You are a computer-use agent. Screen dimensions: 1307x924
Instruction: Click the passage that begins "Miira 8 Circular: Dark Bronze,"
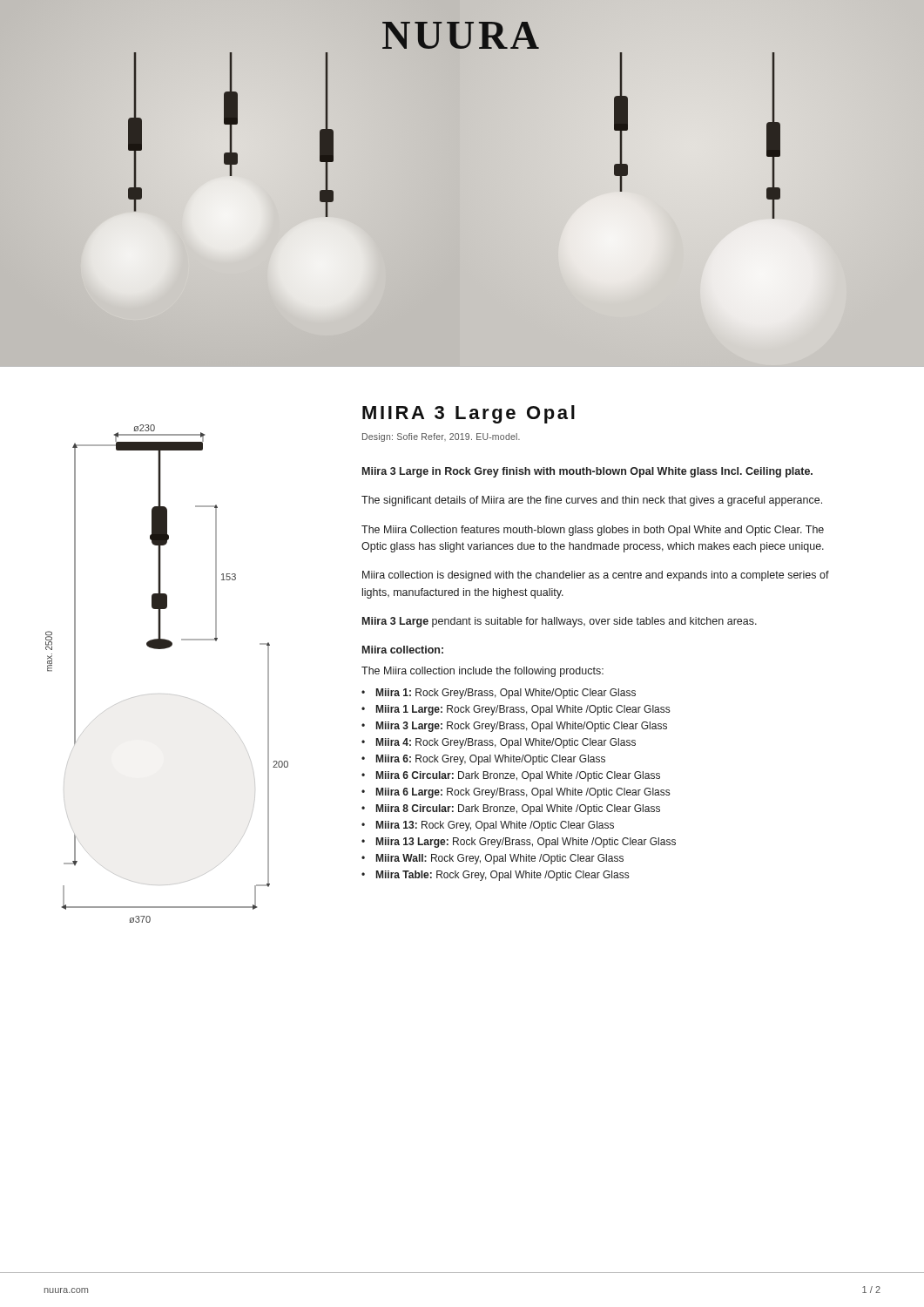pyautogui.click(x=518, y=809)
